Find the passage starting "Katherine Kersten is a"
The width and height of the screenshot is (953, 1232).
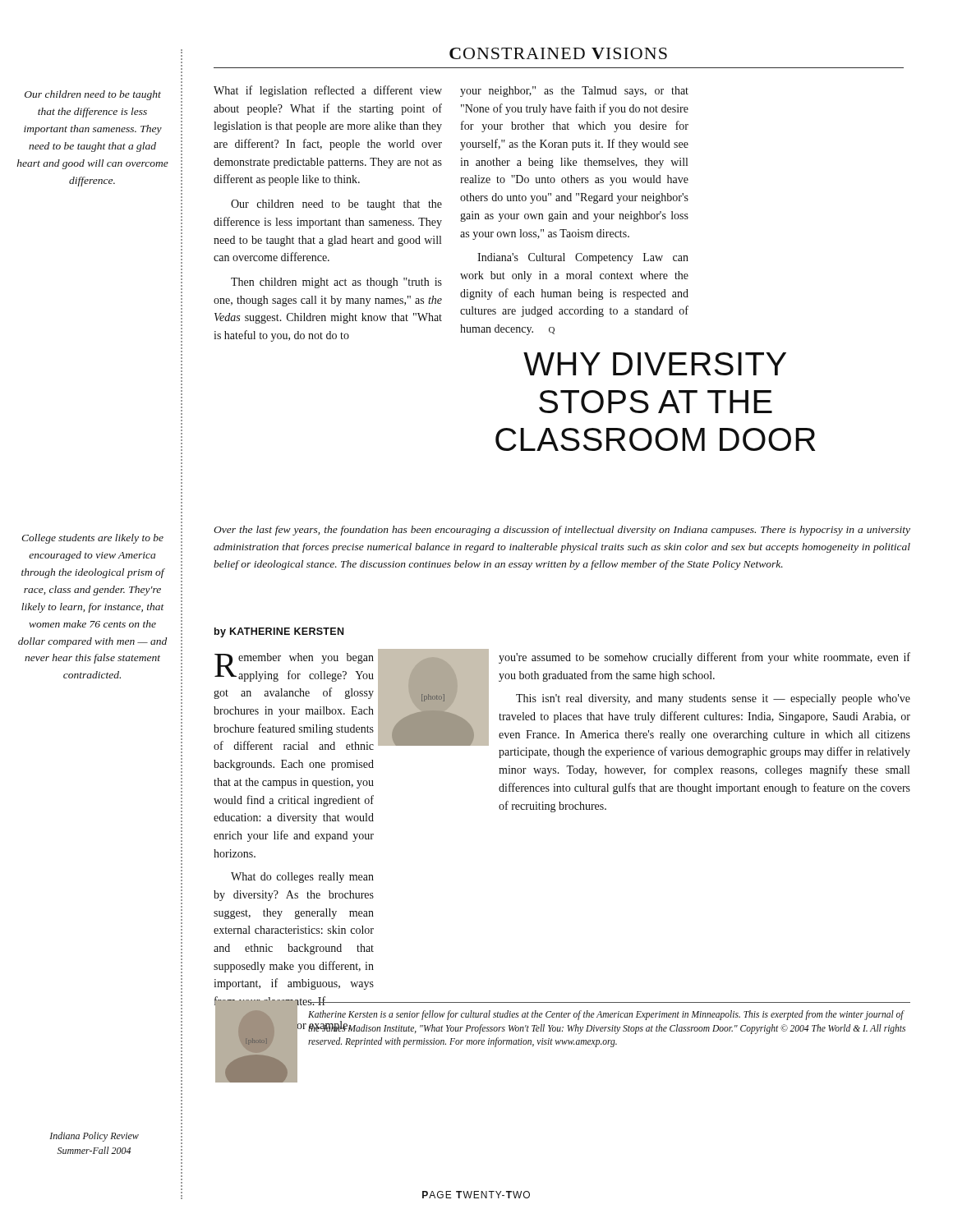coord(607,1028)
